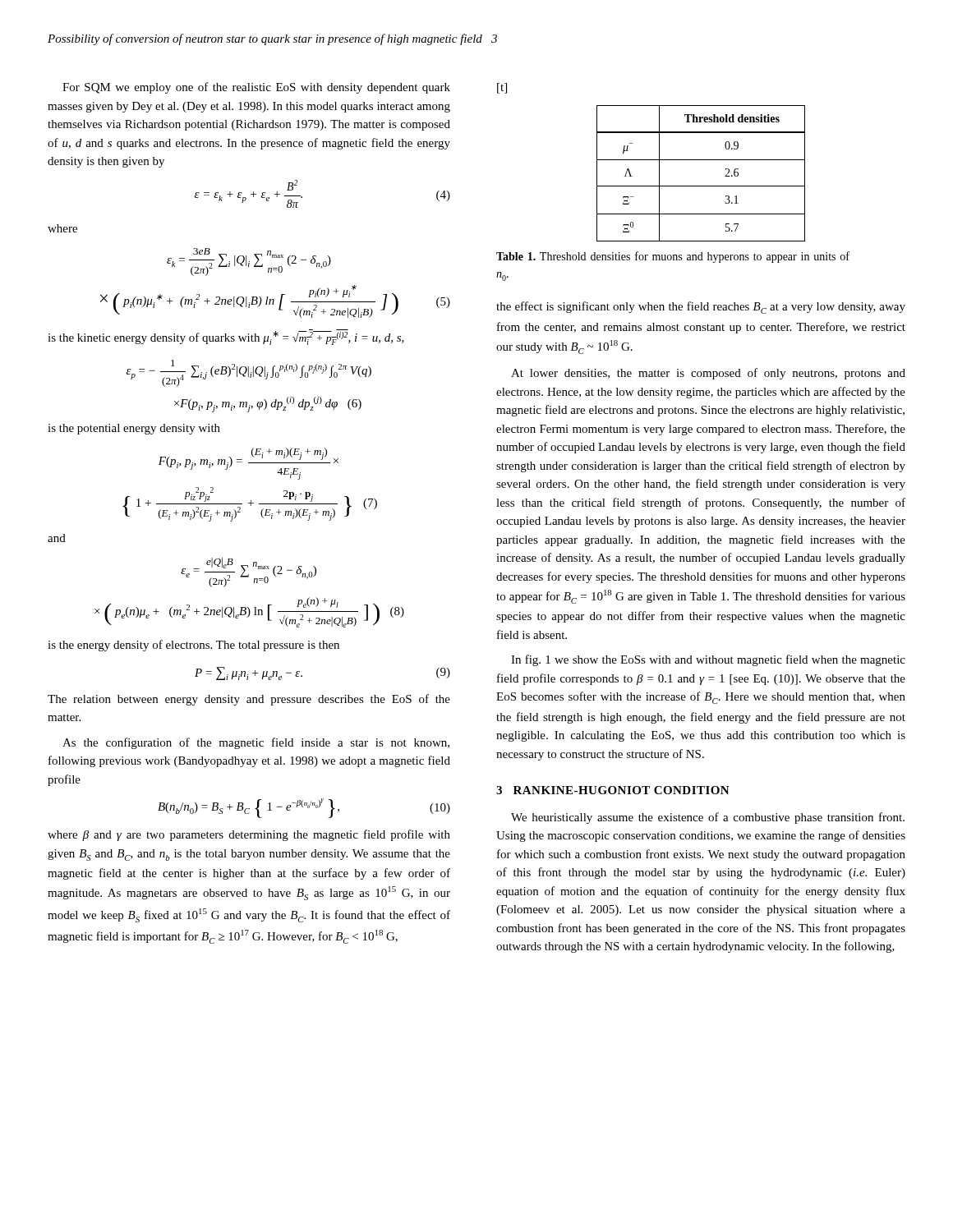Where is the formula that starts "εk = 3eB (2π)2"?
Viewport: 953px width, 1232px height.
tap(249, 282)
